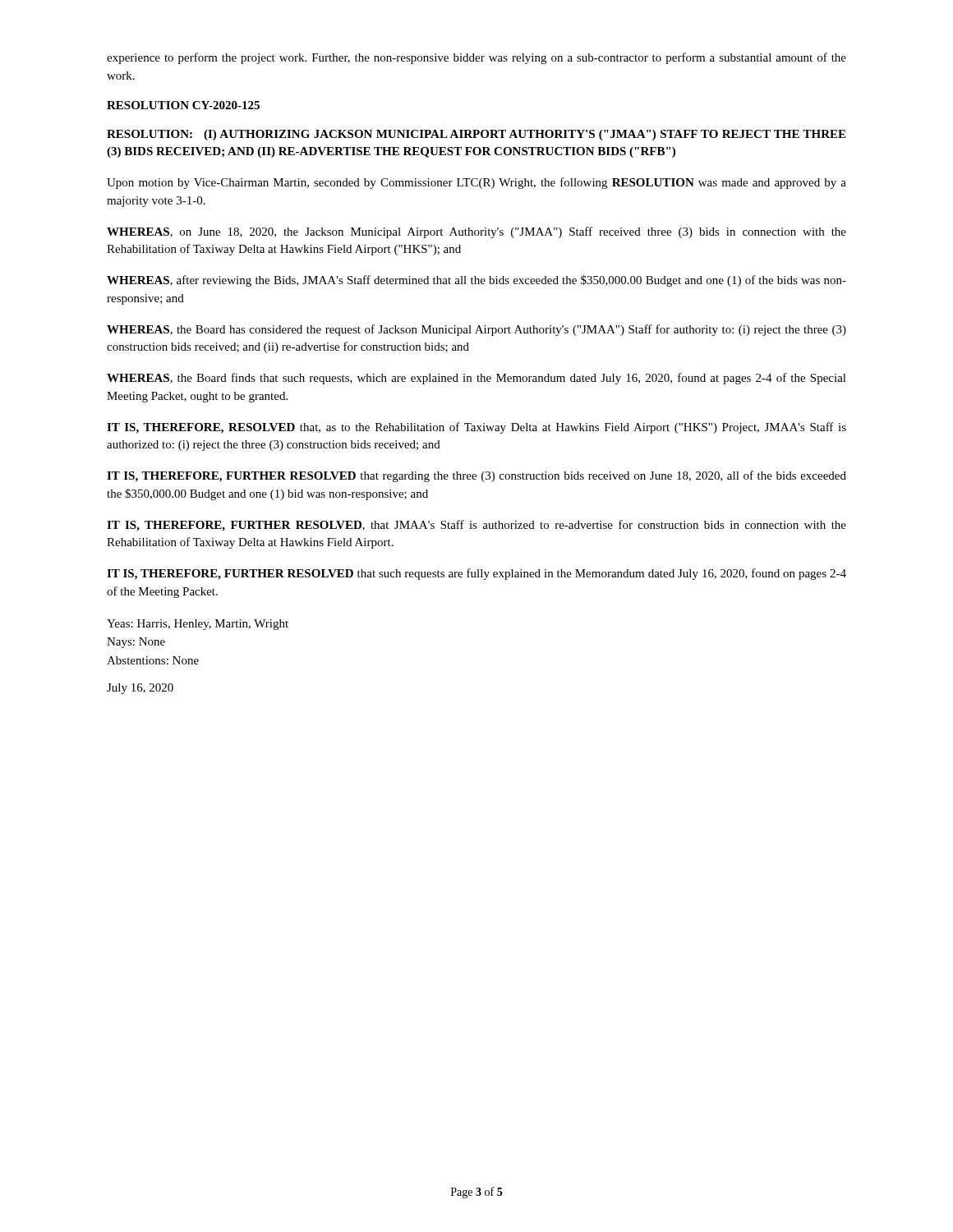Point to the passage starting "WHEREAS, the Board has considered the"
Image resolution: width=953 pixels, height=1232 pixels.
tap(476, 339)
